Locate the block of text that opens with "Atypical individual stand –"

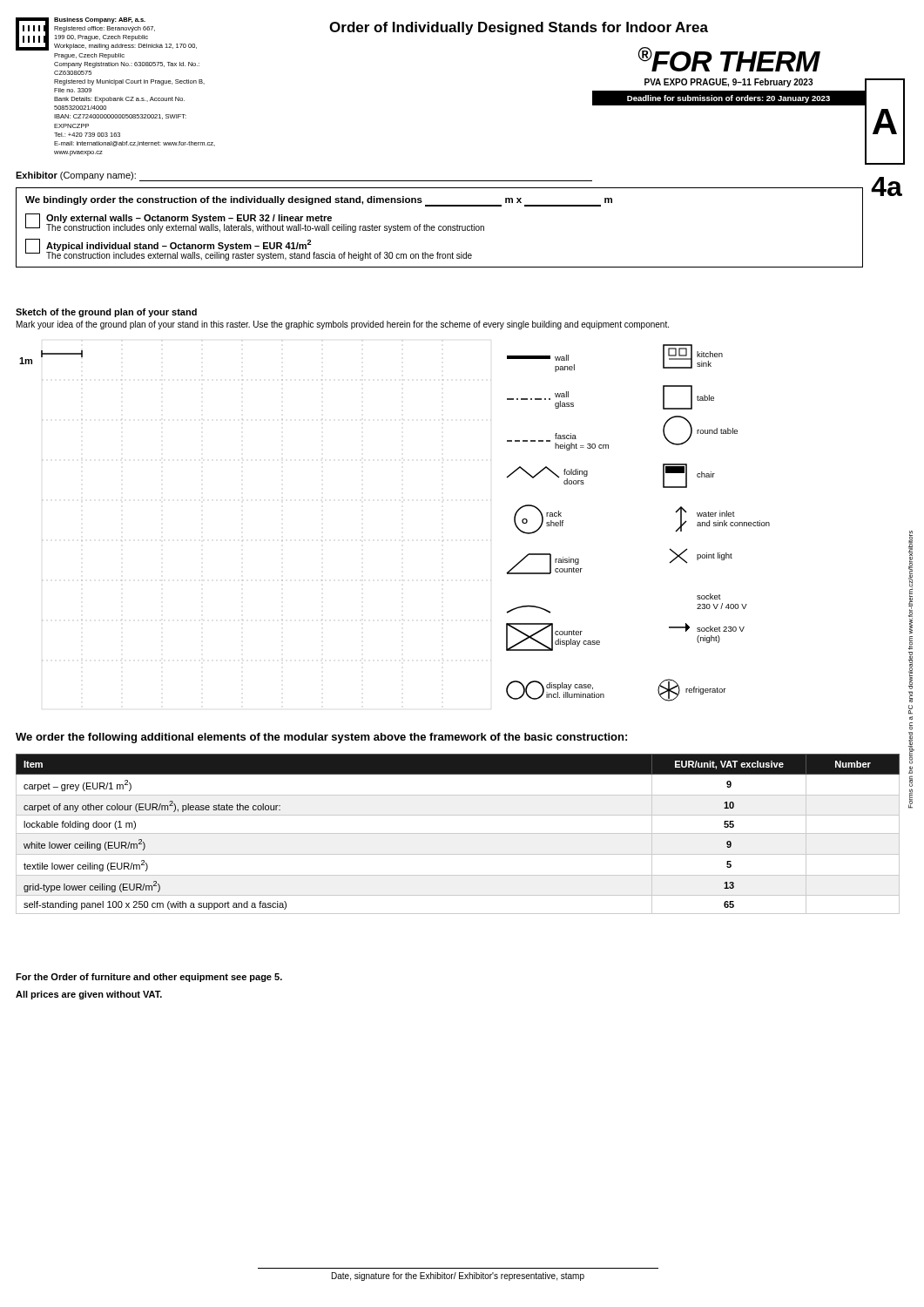tap(249, 249)
